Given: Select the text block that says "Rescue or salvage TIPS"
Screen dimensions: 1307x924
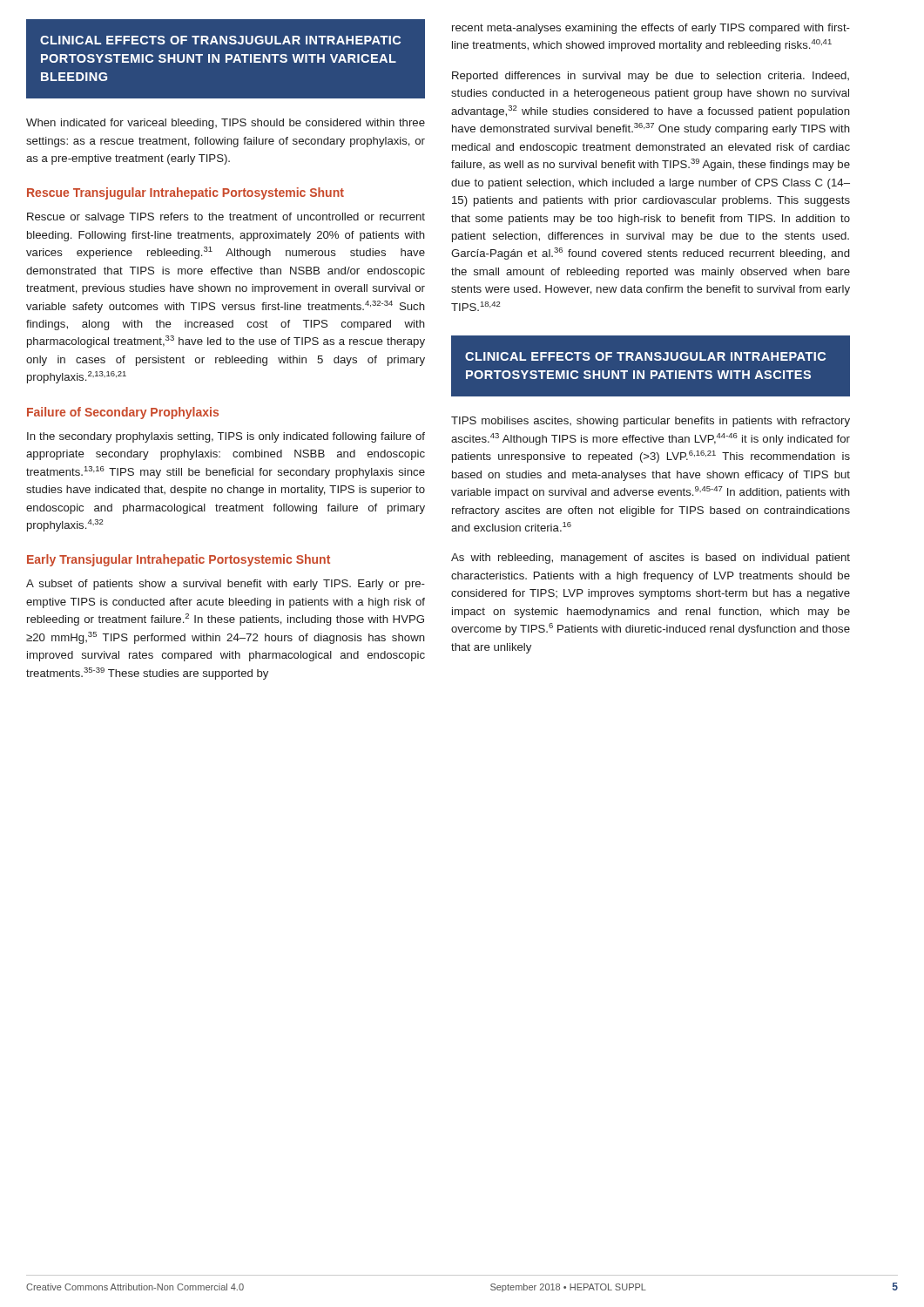Looking at the screenshot, I should [226, 297].
